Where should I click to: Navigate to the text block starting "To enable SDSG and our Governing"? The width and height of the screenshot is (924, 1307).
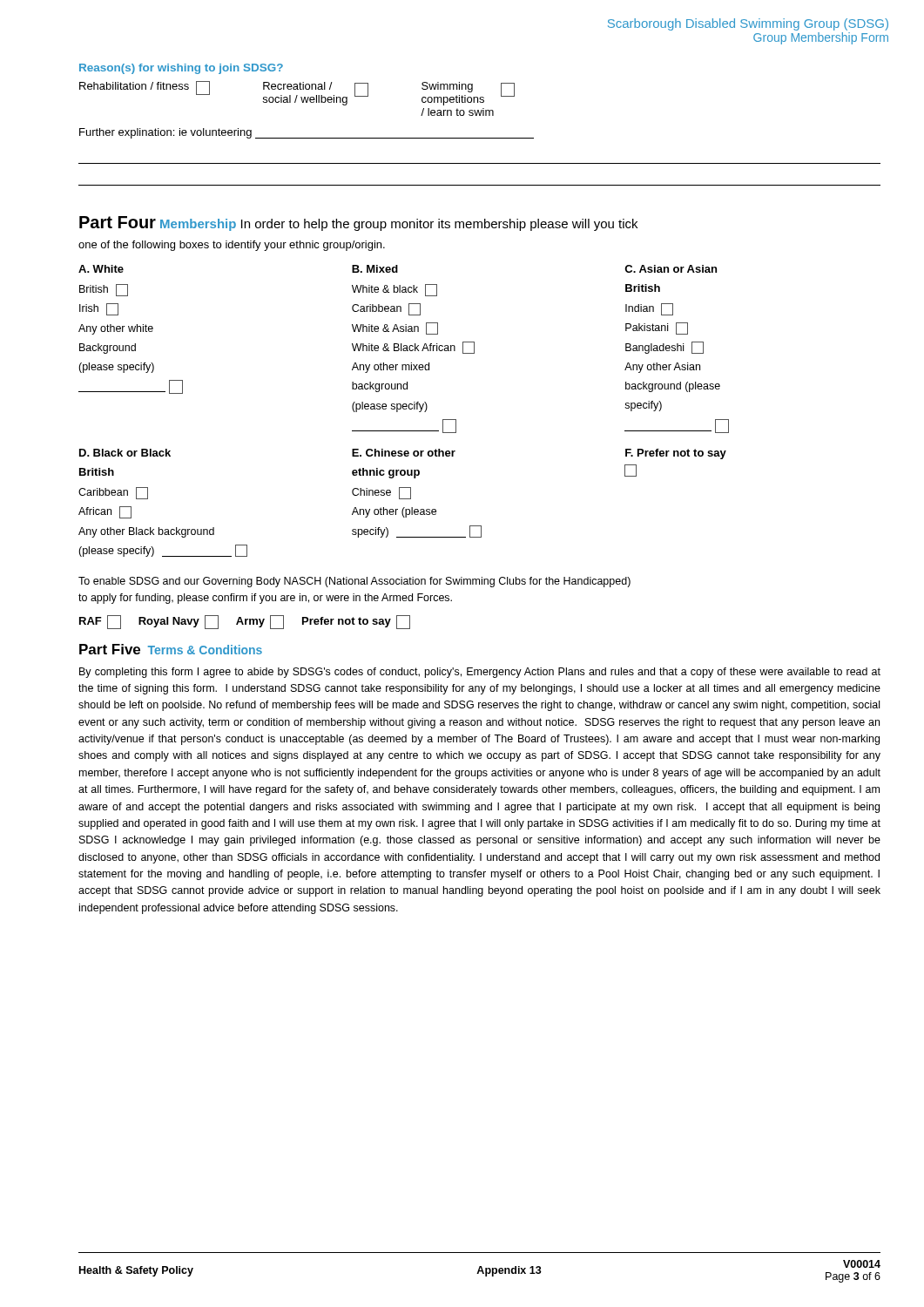tap(355, 589)
